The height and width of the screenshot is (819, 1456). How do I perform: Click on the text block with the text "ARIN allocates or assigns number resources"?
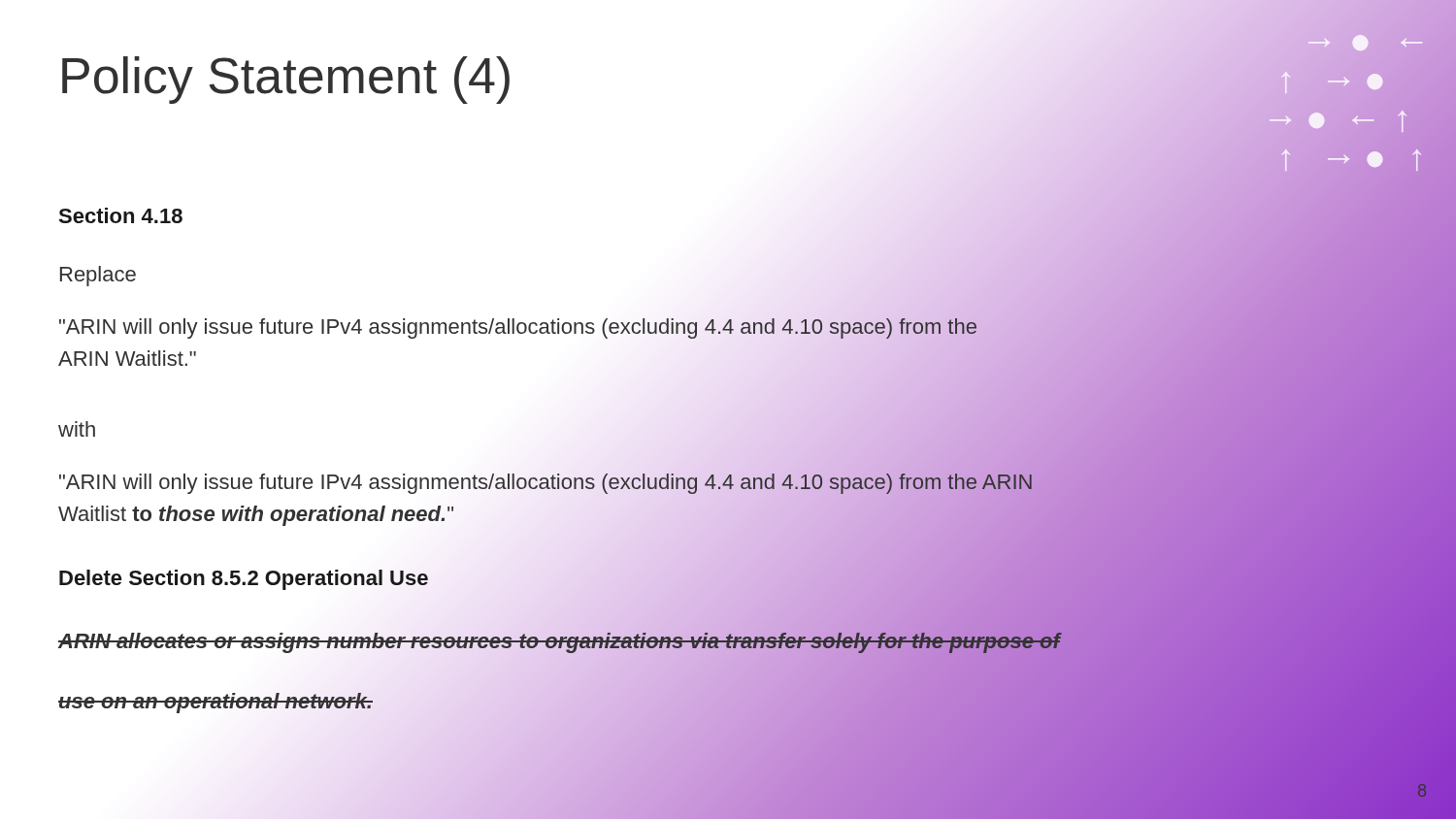(x=559, y=641)
